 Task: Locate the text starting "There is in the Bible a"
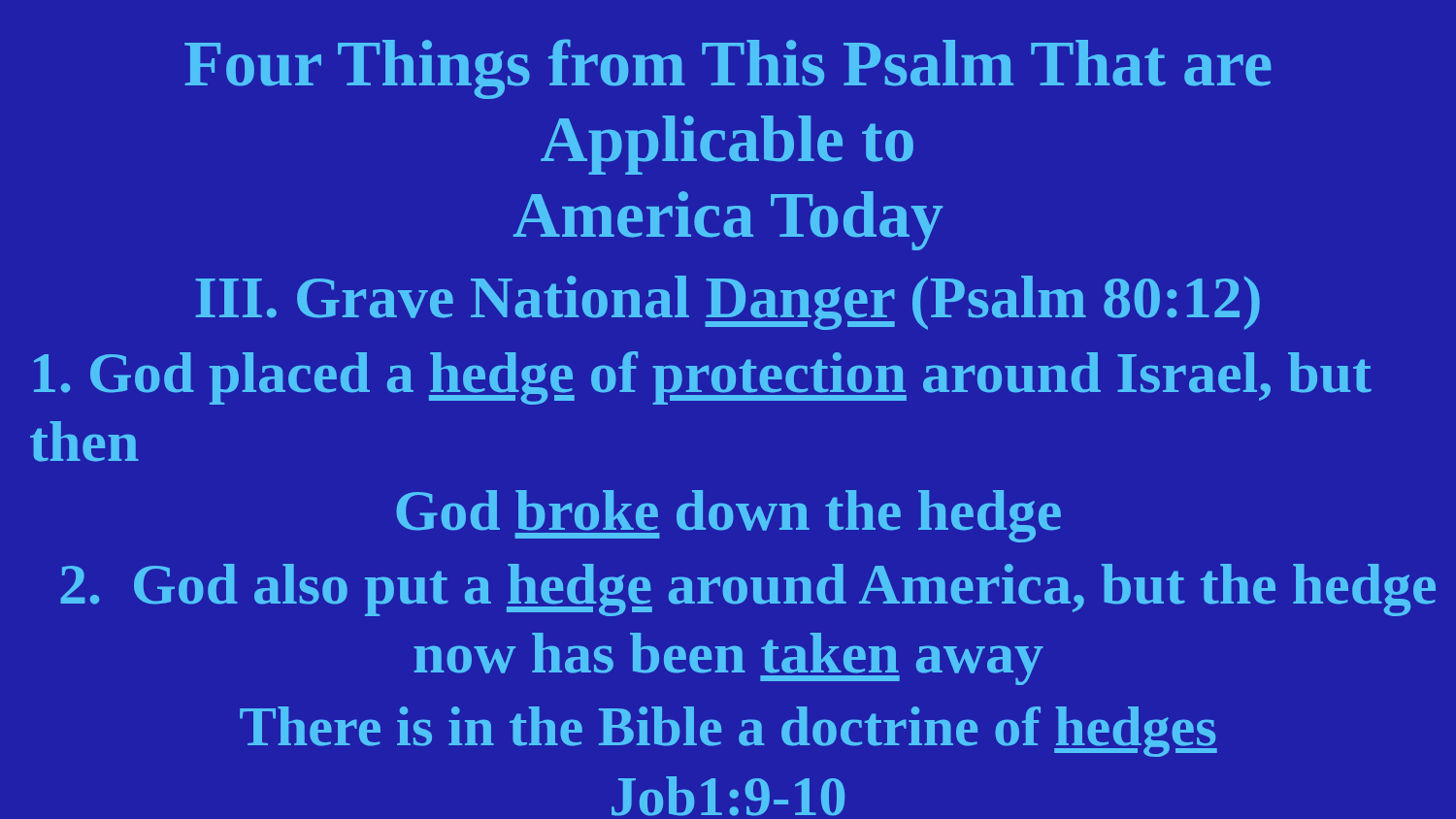[x=728, y=726]
